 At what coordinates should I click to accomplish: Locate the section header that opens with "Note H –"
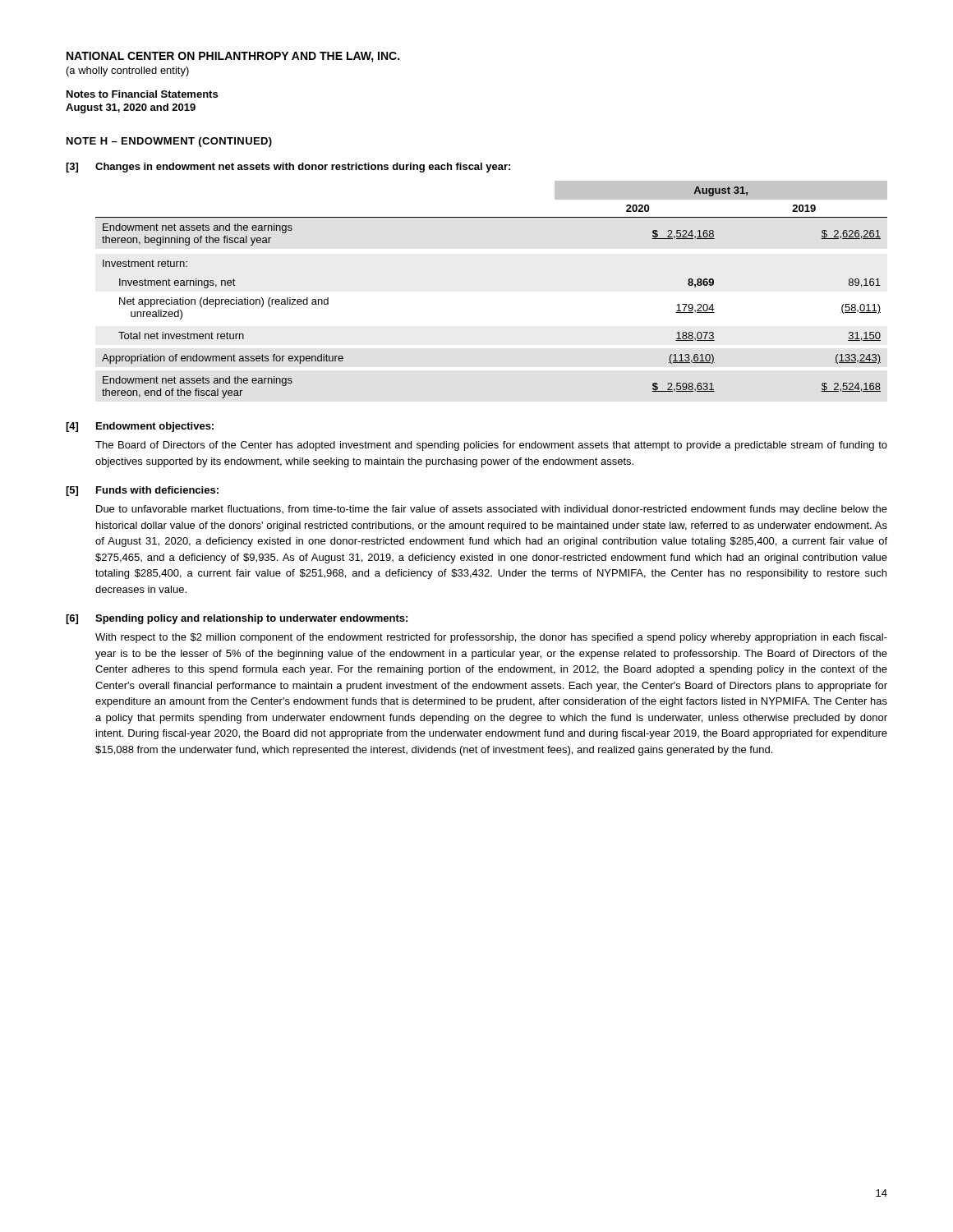point(169,141)
